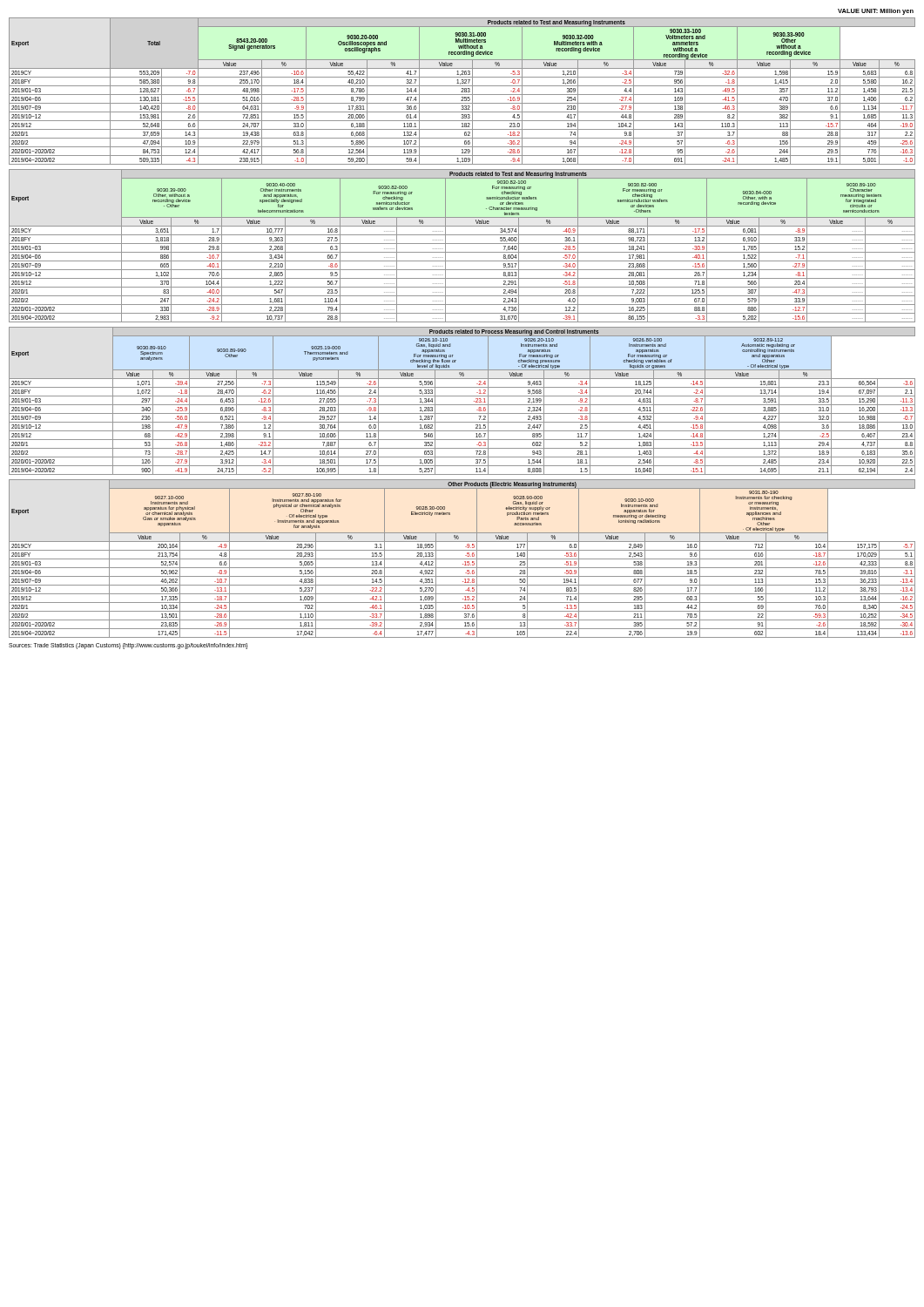Viewport: 924px width, 1307px height.
Task: Select the table that reads "9030.89-100 Character measuring testers"
Action: [x=462, y=246]
